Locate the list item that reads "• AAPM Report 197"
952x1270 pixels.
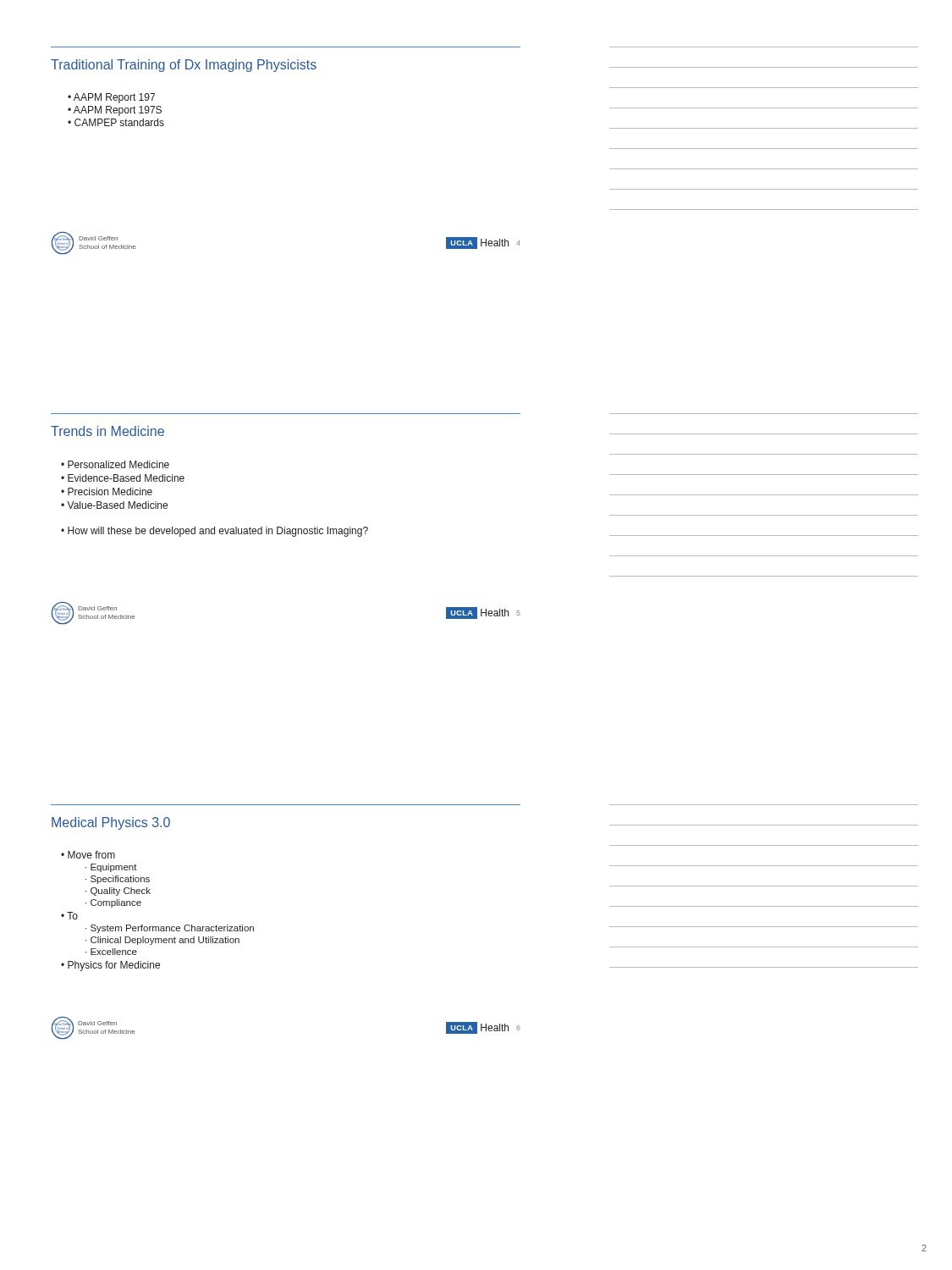(112, 97)
